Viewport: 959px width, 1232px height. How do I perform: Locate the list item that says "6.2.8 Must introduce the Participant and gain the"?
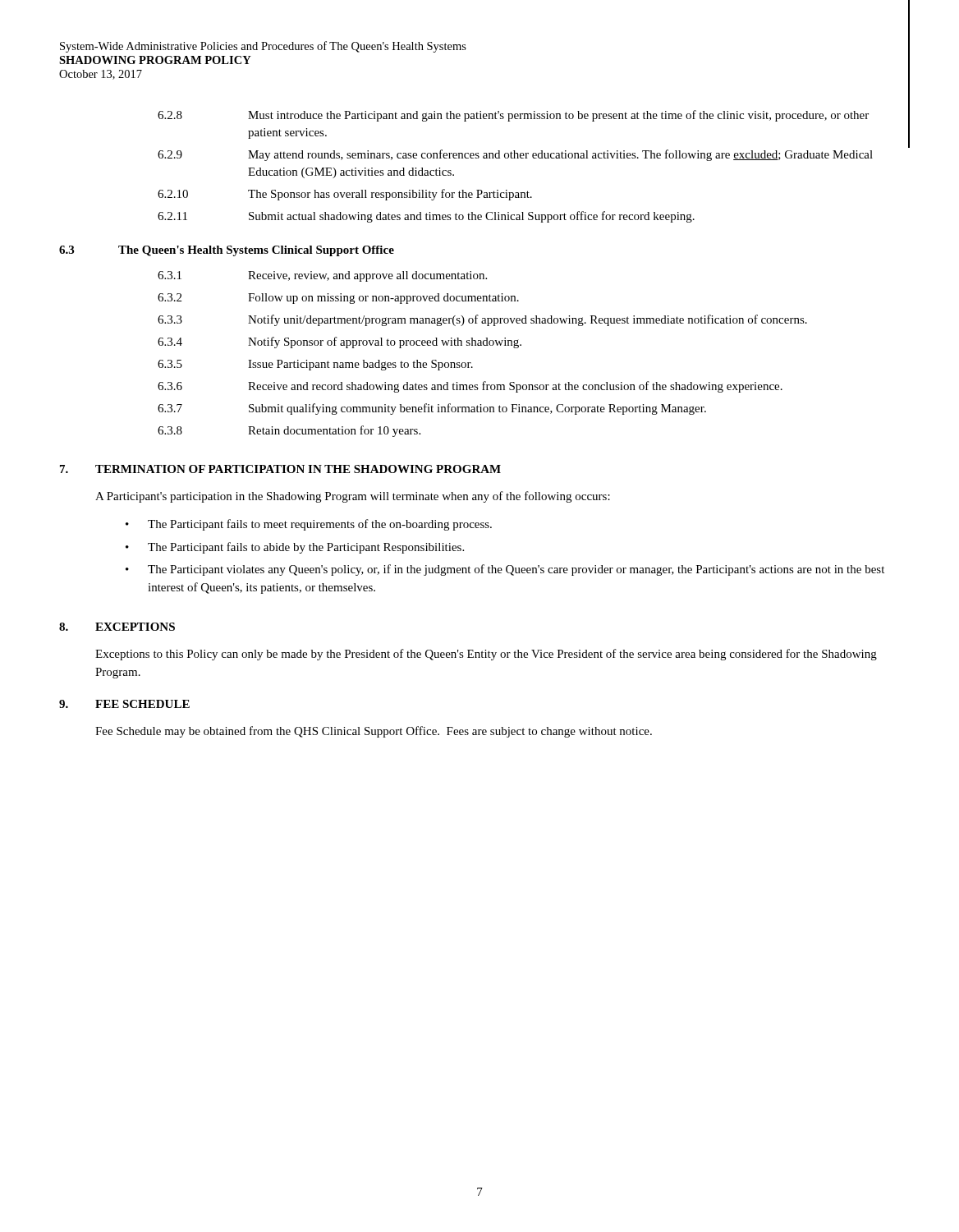pos(480,124)
